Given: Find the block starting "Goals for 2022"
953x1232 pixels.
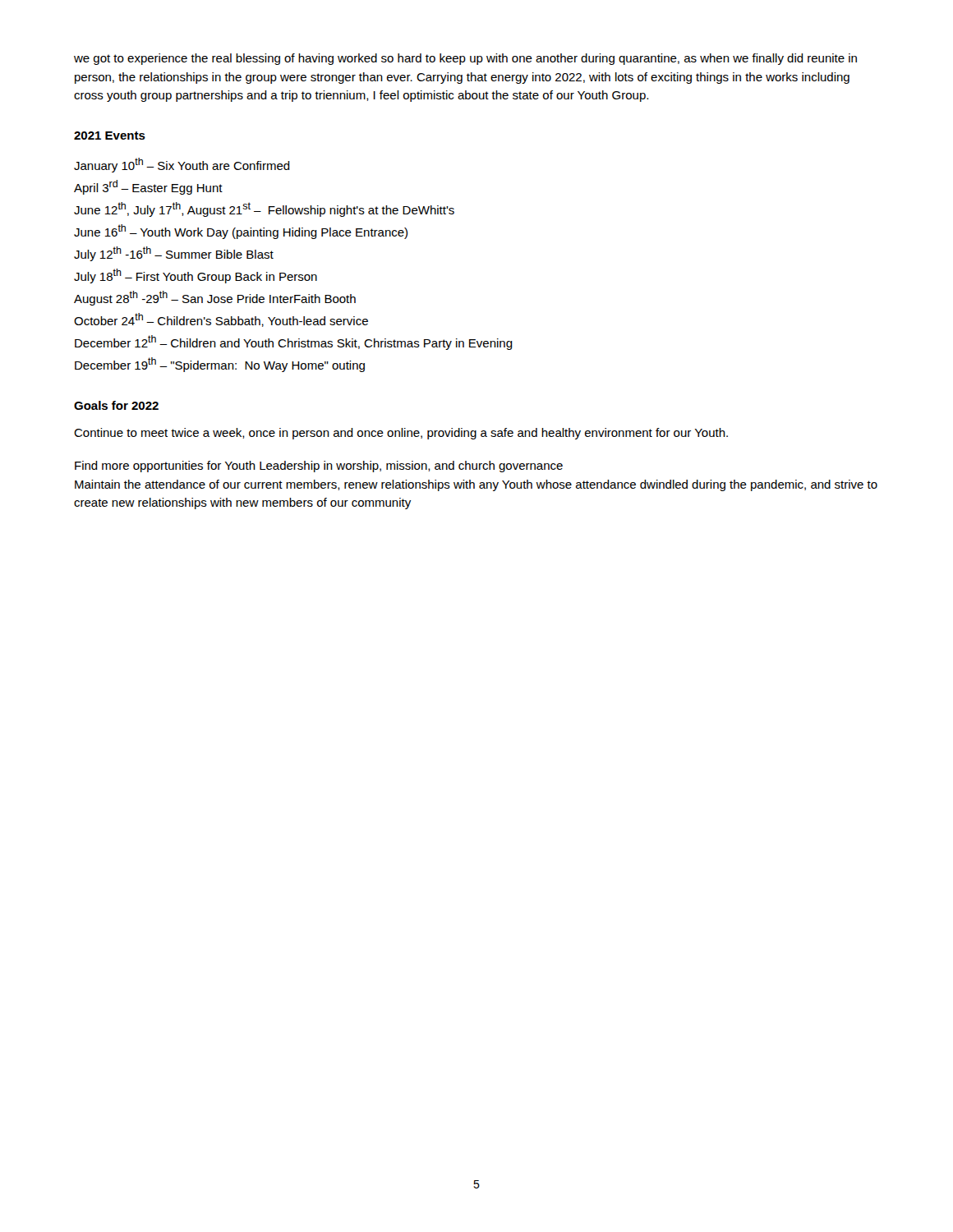Looking at the screenshot, I should click(116, 405).
